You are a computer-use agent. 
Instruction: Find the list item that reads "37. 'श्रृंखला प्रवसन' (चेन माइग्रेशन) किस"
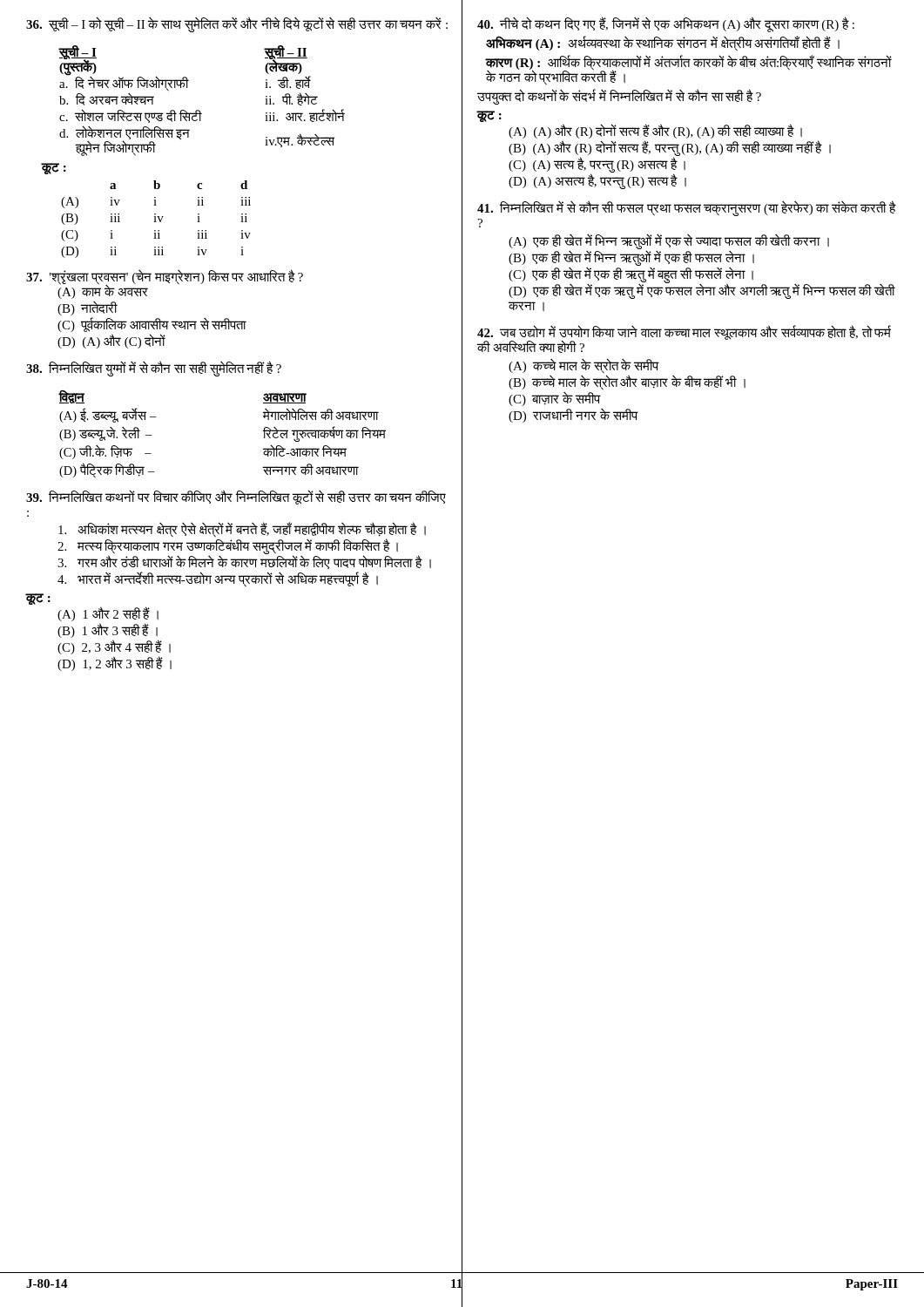(239, 310)
